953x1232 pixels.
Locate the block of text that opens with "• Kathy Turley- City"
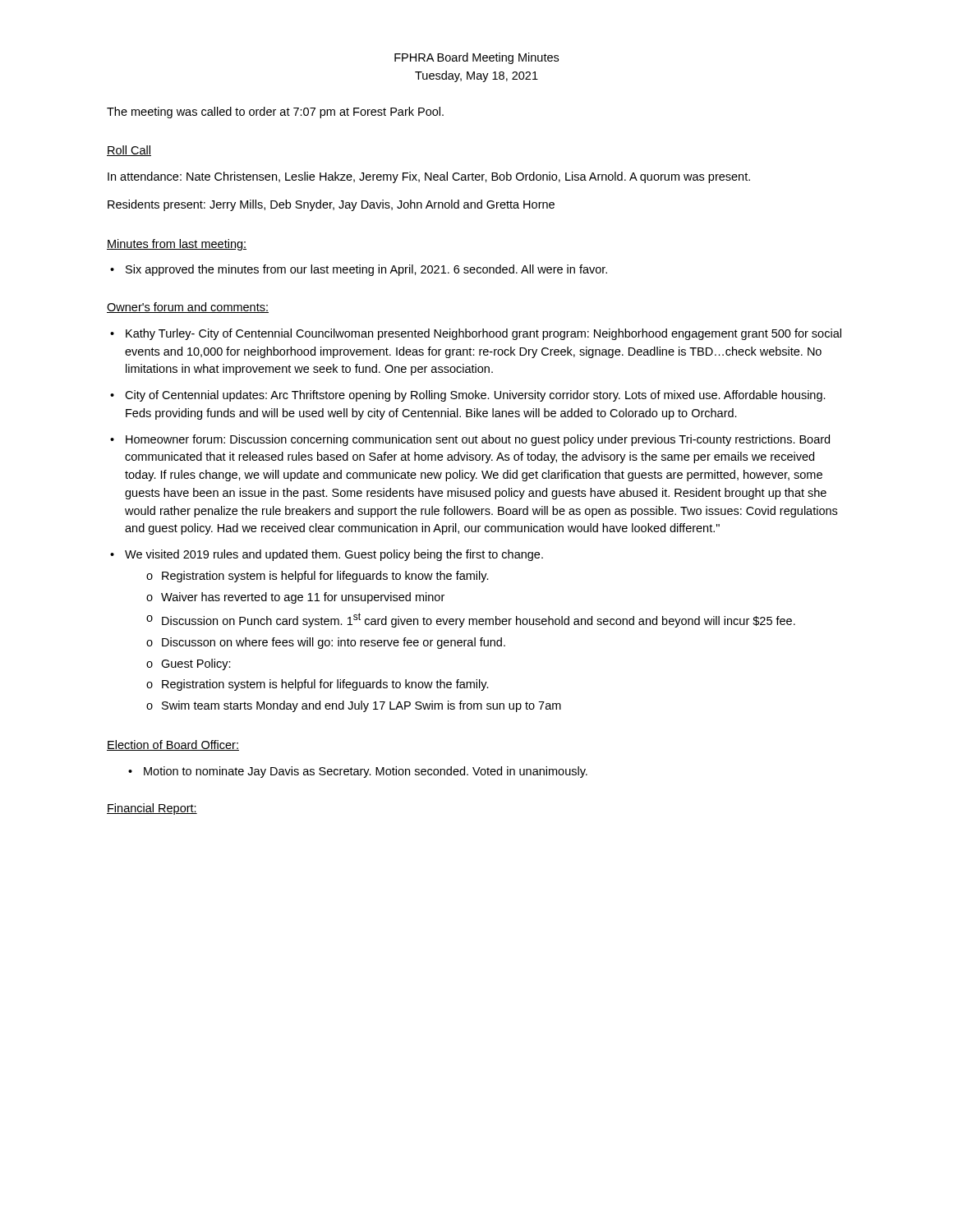tap(476, 350)
